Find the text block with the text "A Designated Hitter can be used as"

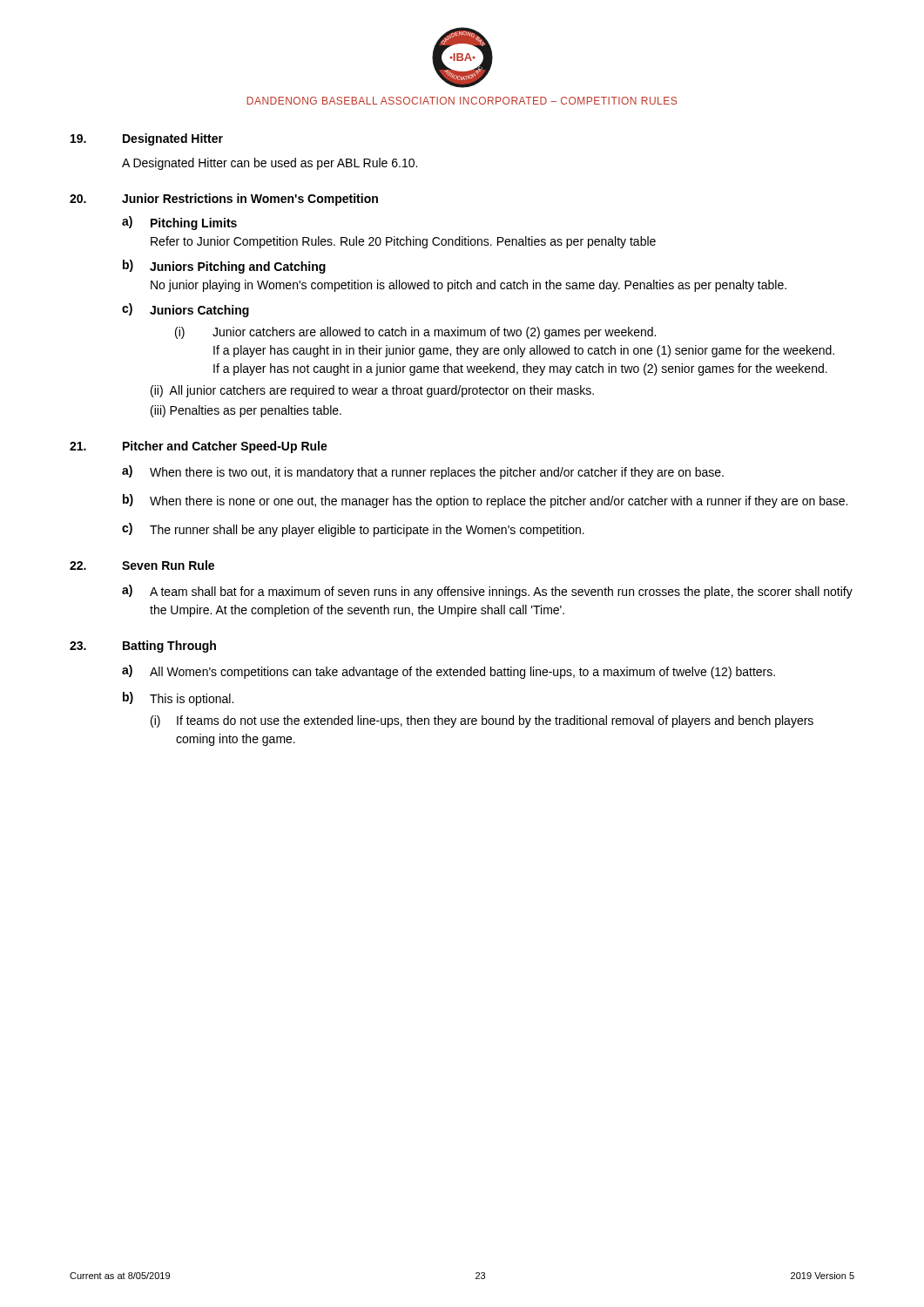tap(270, 164)
